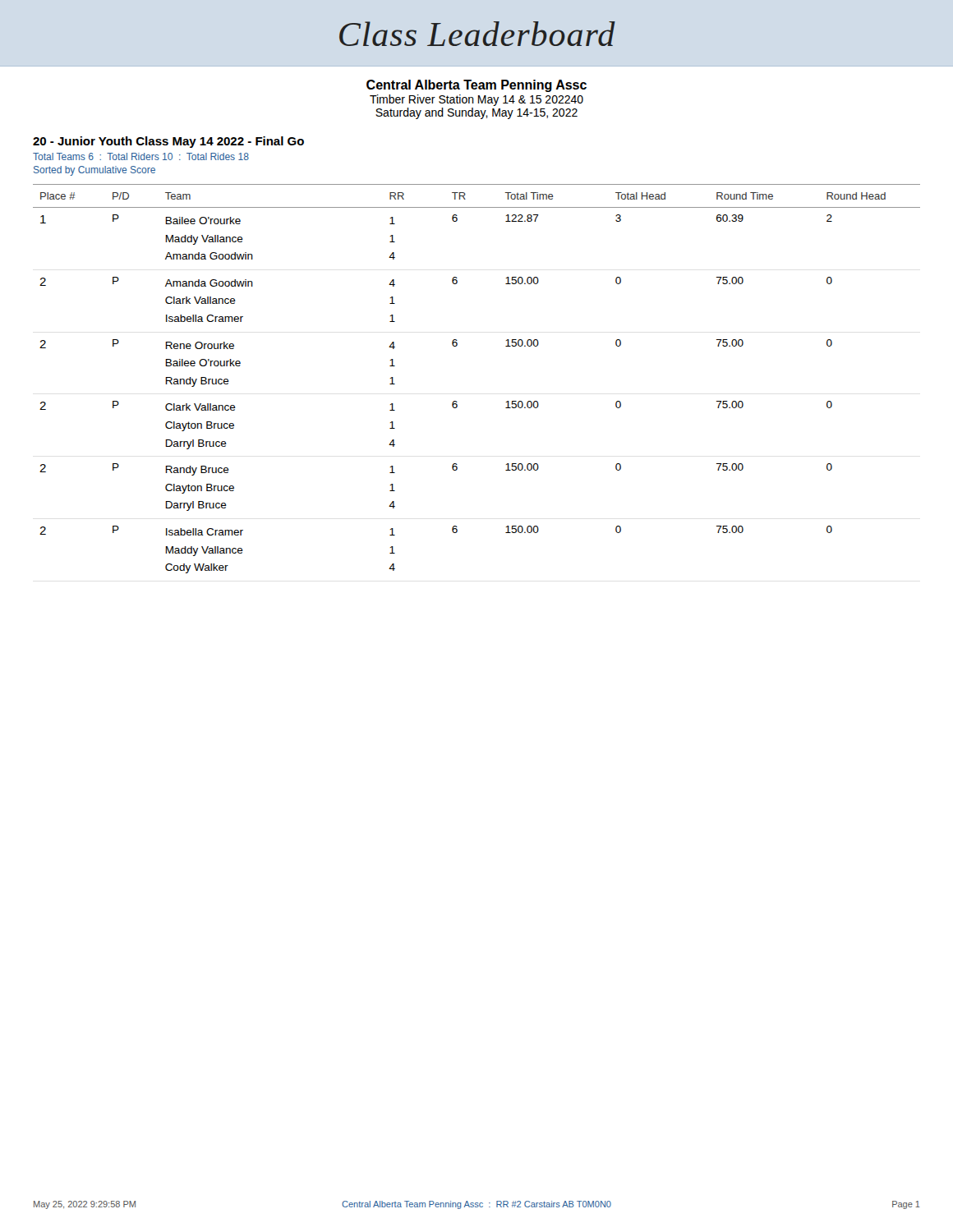Locate the text that says "Sorted by Cumulative Score"
The height and width of the screenshot is (1232, 953).
coord(94,170)
